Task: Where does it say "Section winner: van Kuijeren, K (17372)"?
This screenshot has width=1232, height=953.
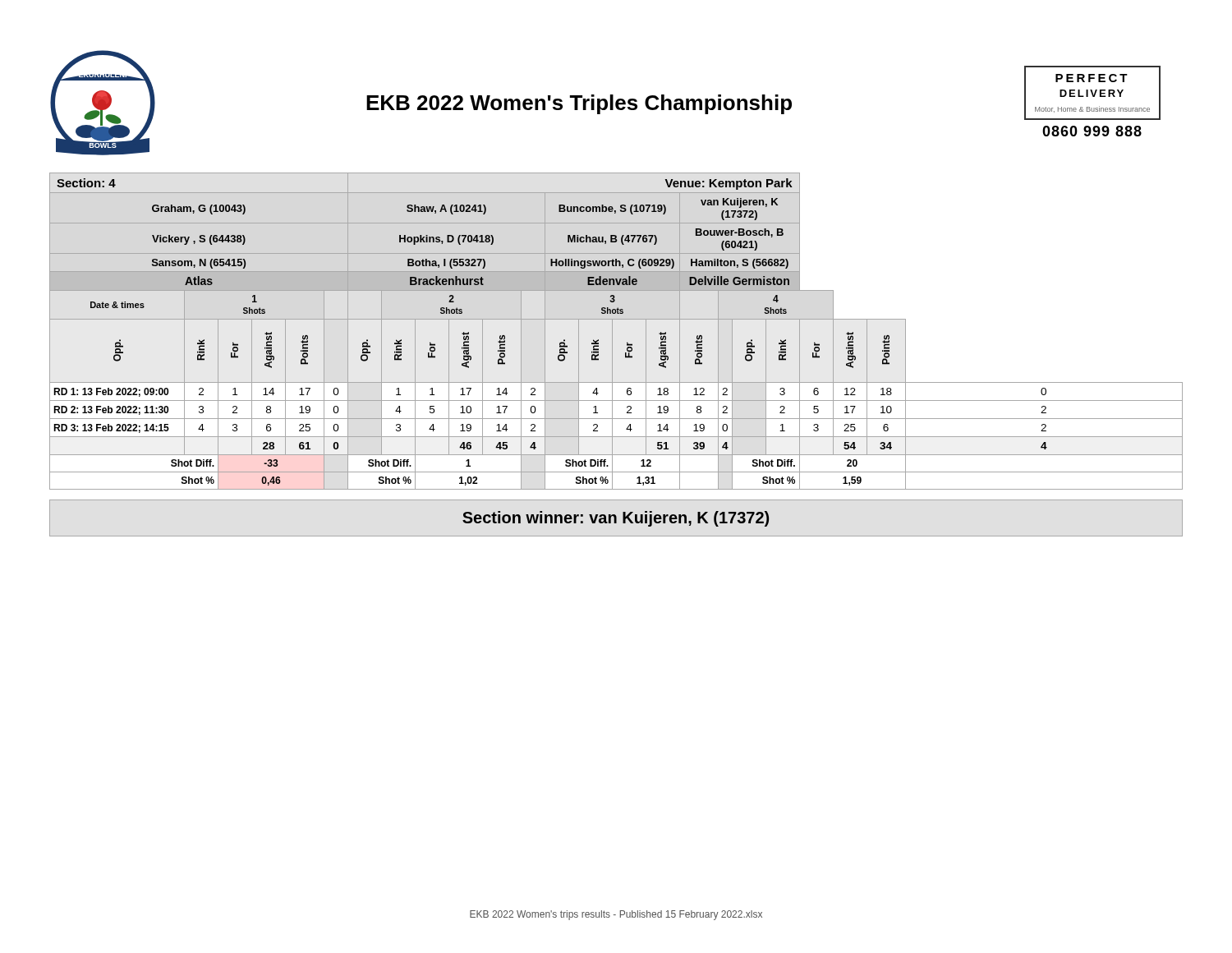Action: [x=616, y=518]
